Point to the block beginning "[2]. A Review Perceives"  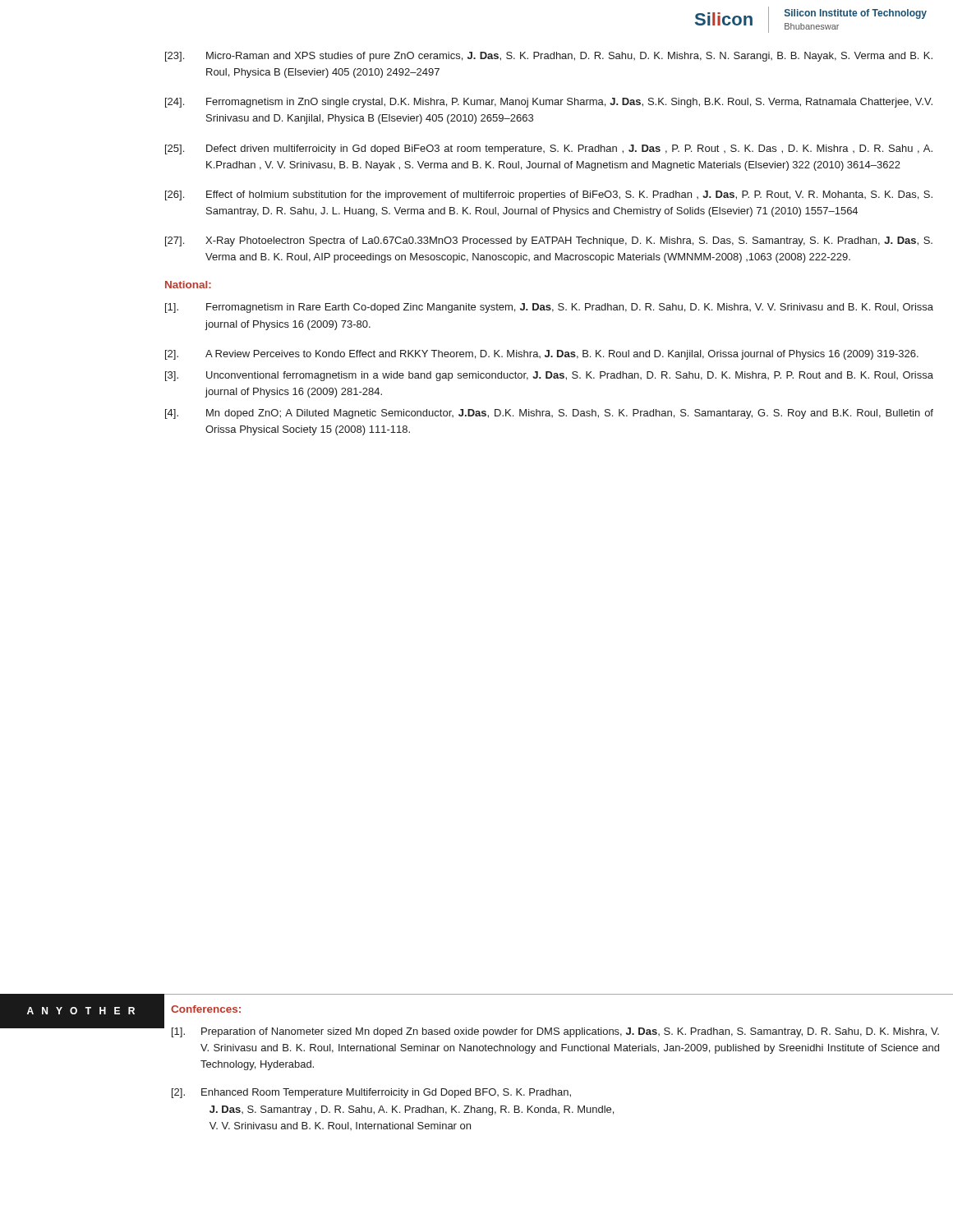(x=549, y=354)
